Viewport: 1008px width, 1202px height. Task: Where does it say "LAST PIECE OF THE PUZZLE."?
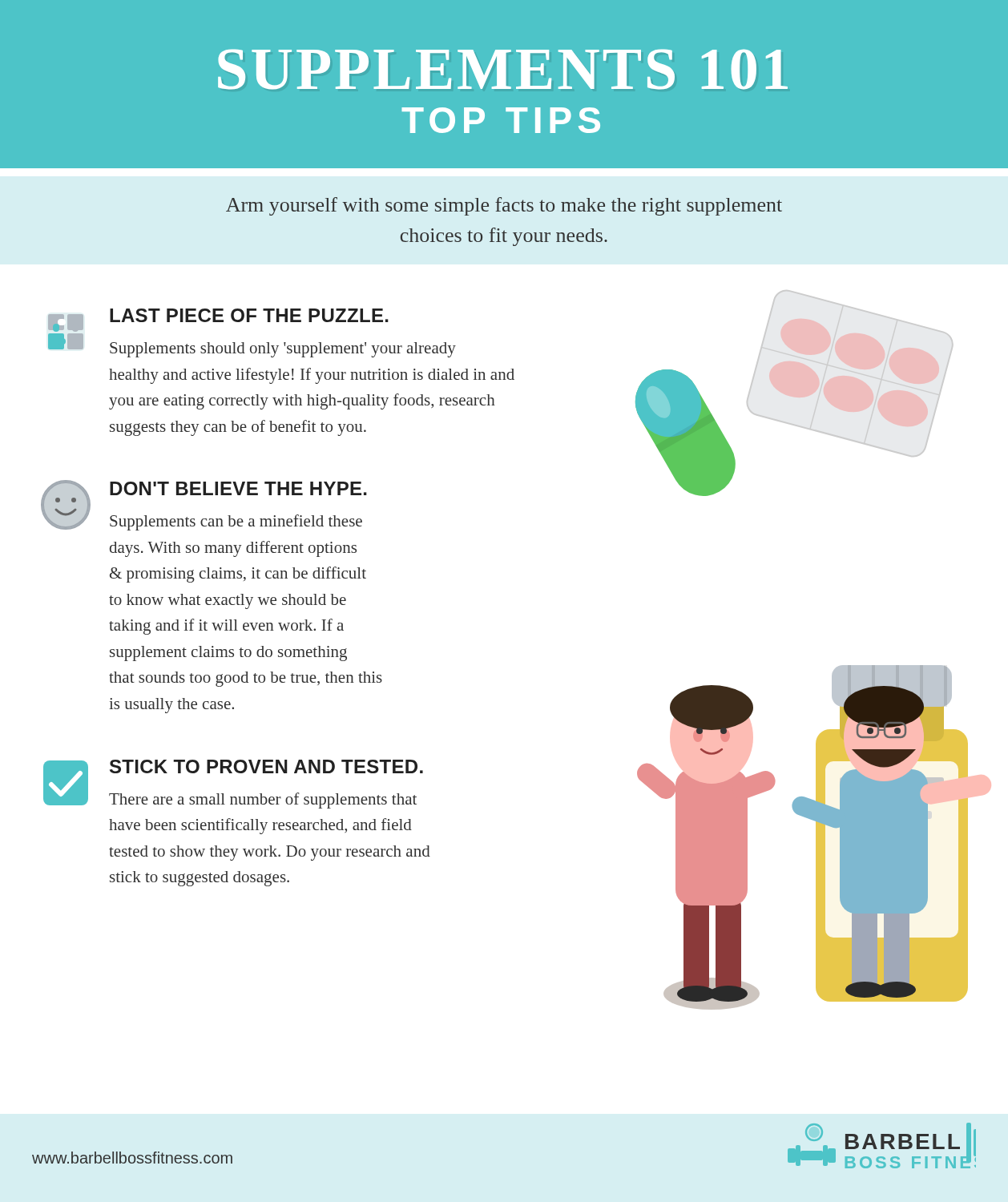249,315
